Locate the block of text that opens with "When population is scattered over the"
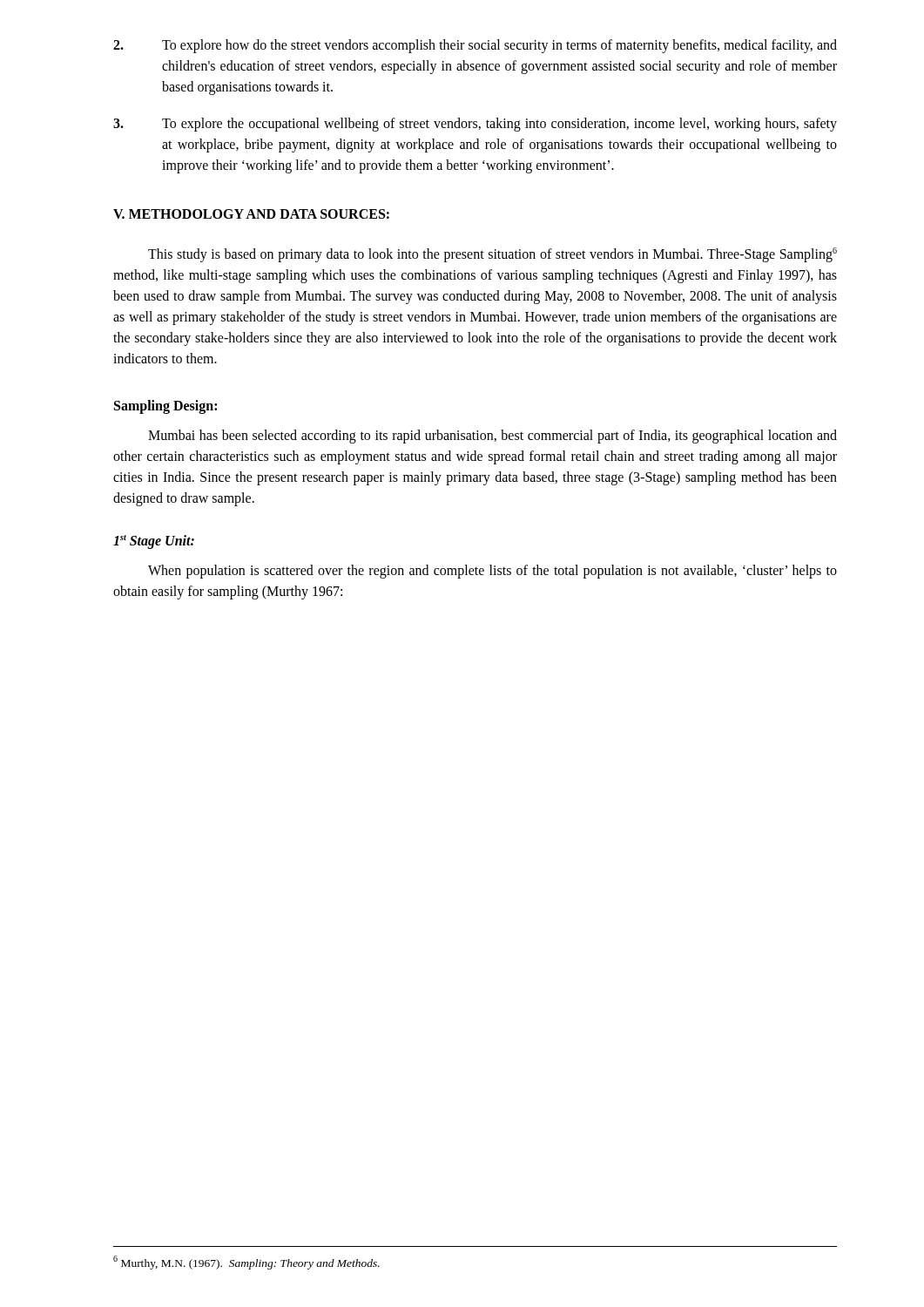Screen dimensions: 1307x924 (x=475, y=581)
